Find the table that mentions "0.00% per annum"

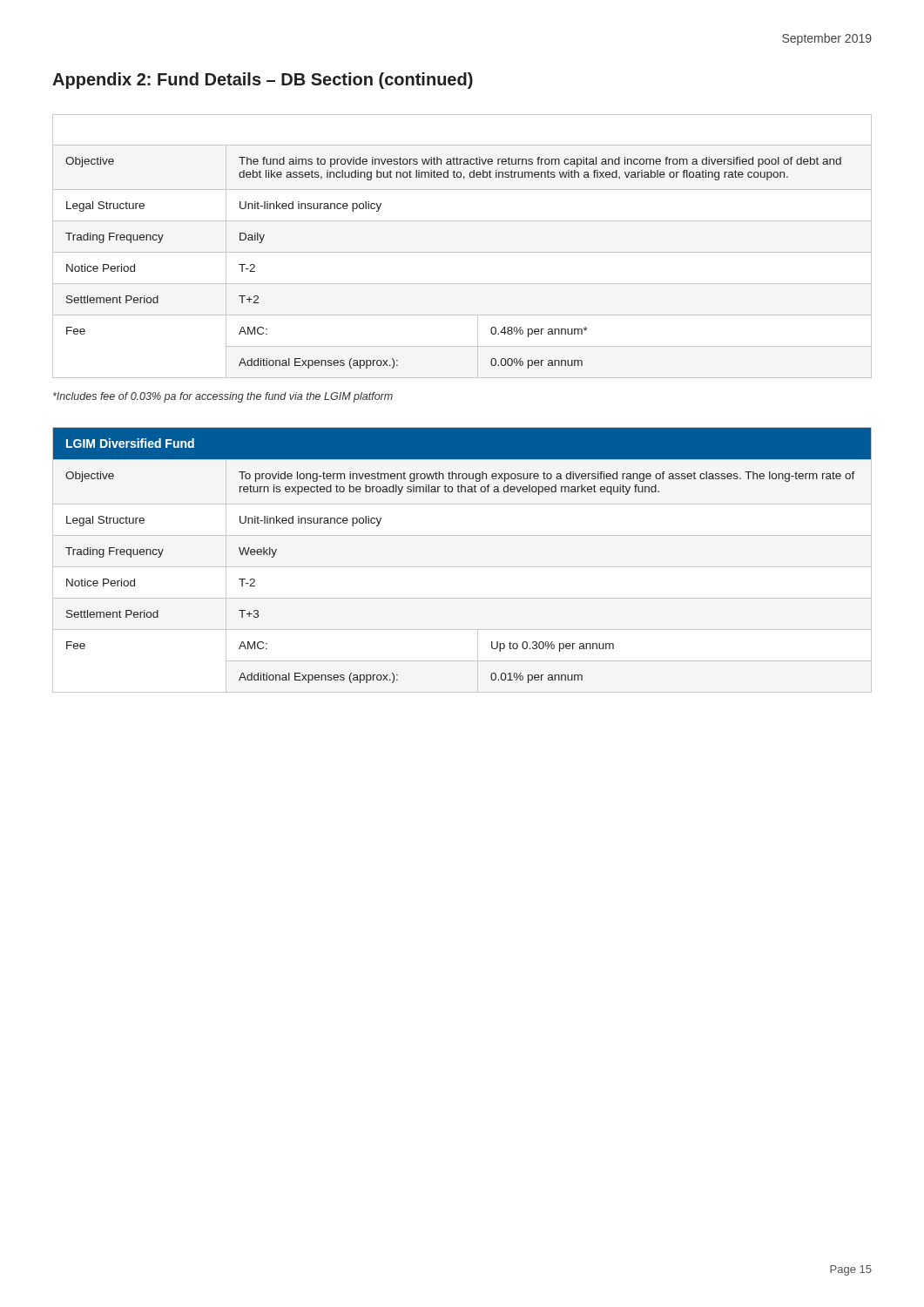click(462, 246)
